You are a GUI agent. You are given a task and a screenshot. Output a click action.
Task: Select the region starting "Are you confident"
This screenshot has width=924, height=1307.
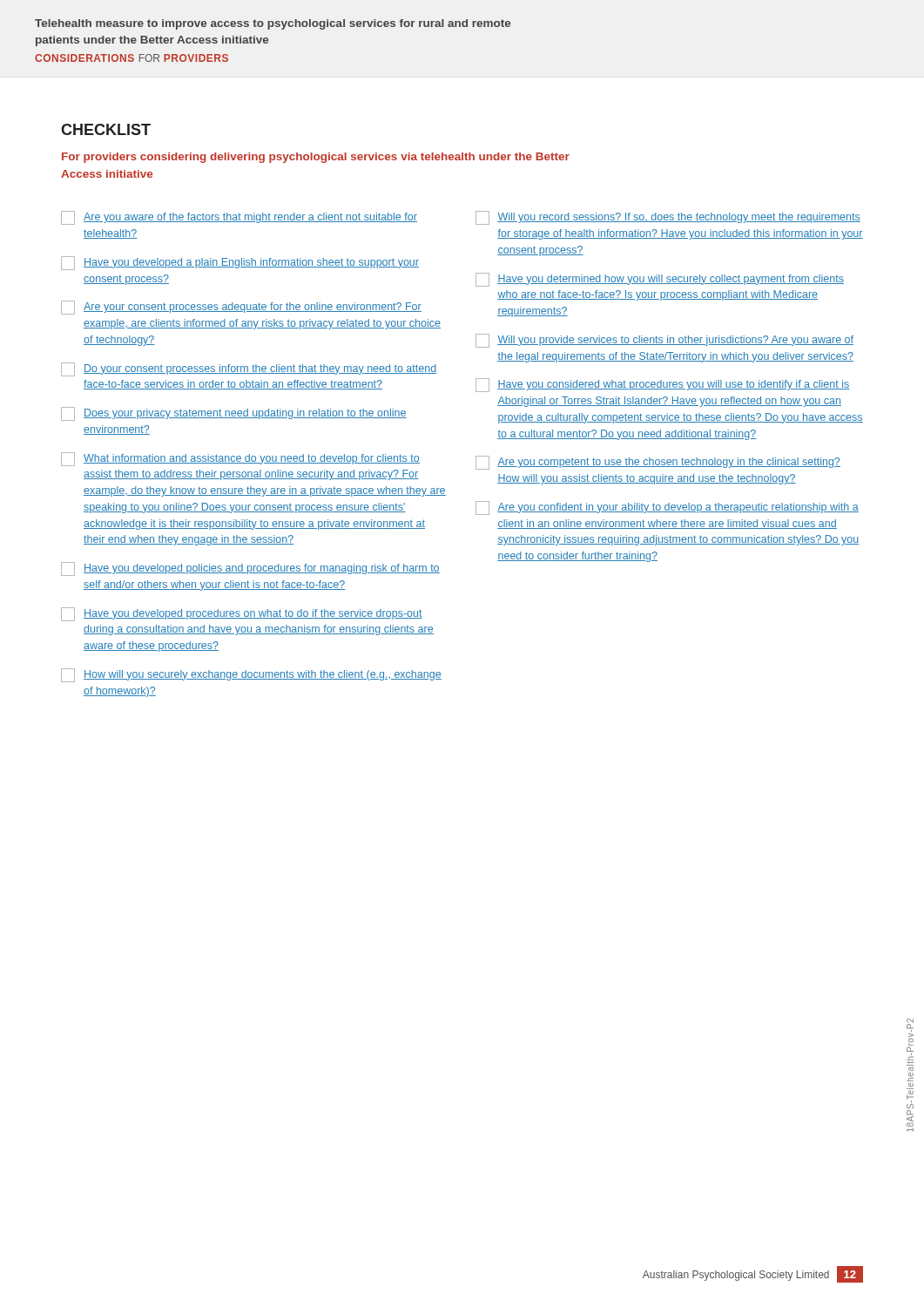pyautogui.click(x=669, y=532)
